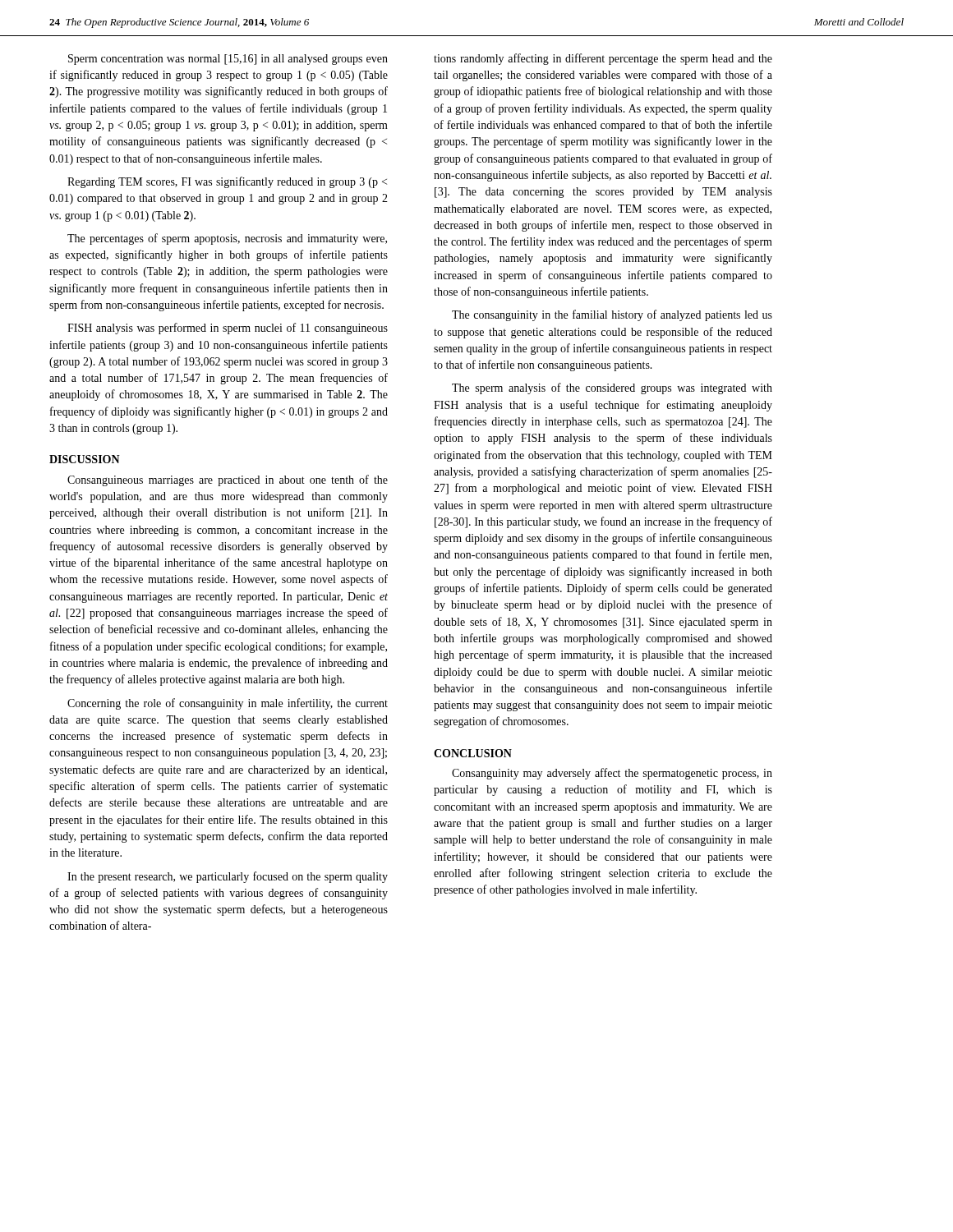
Task: Locate the passage starting "Consanguinity may adversely affect the spermatogenetic"
Action: click(603, 832)
